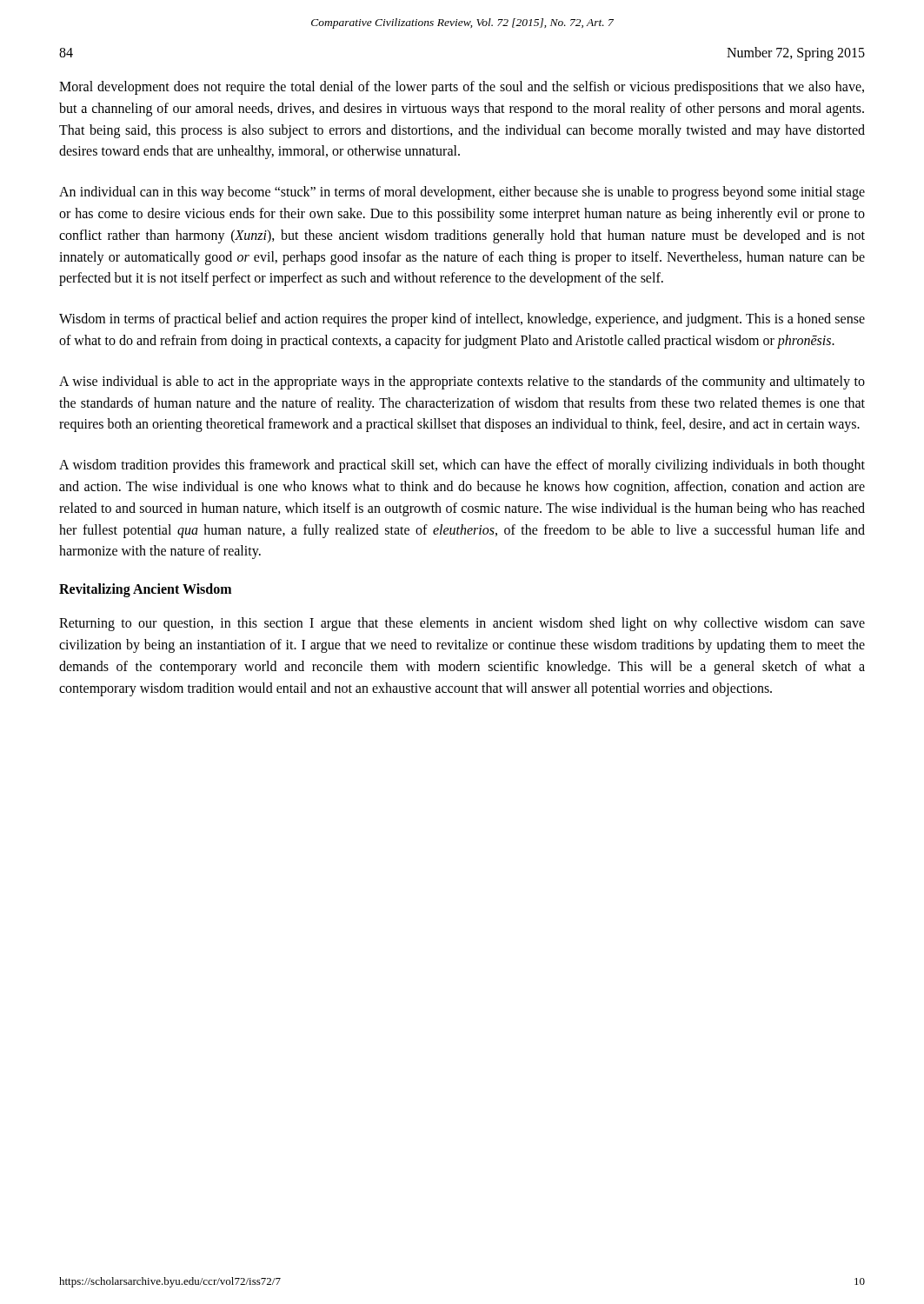Click where it says "Revitalizing Ancient Wisdom"

point(145,589)
